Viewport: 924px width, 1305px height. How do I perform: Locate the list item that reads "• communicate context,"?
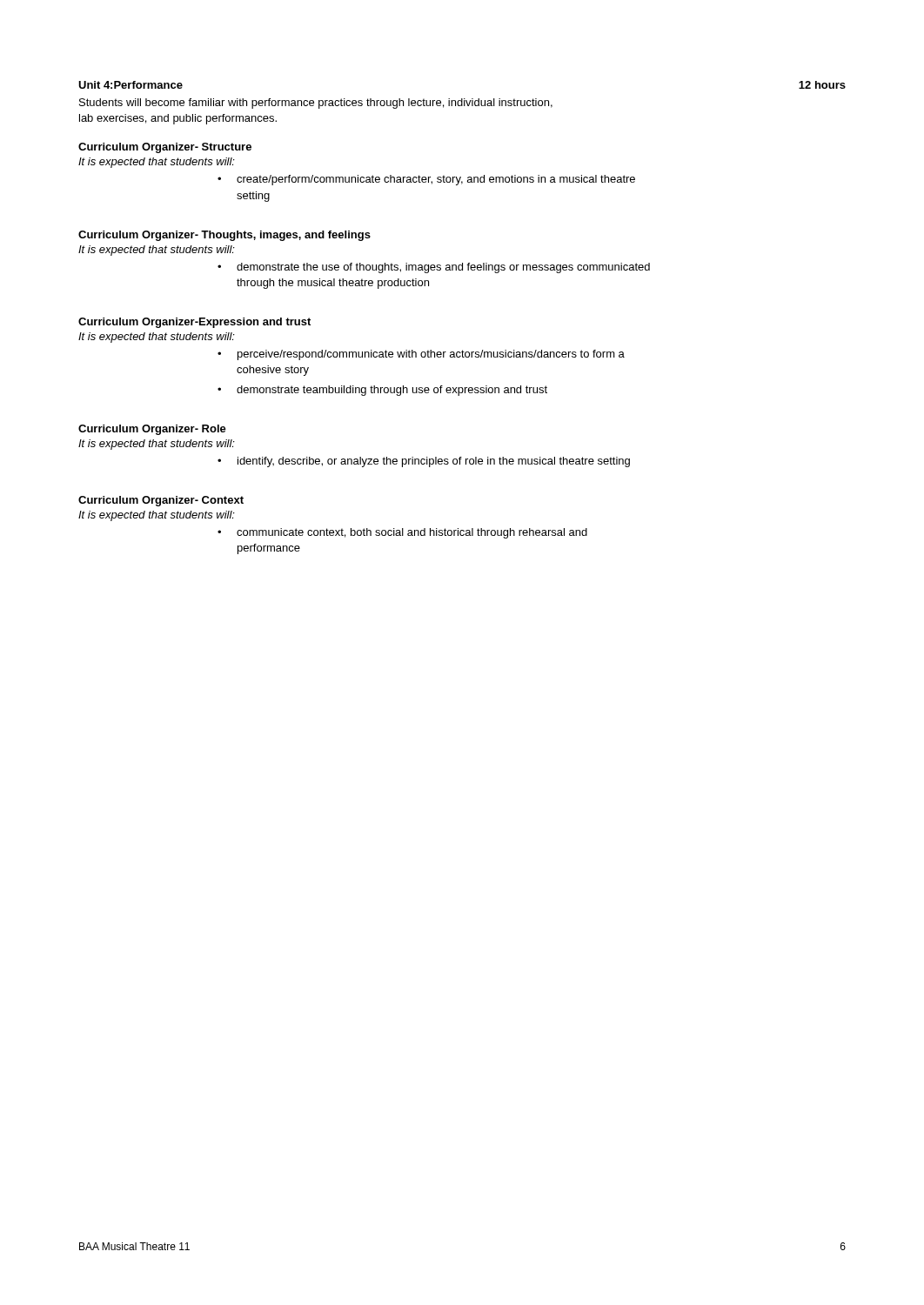point(532,540)
